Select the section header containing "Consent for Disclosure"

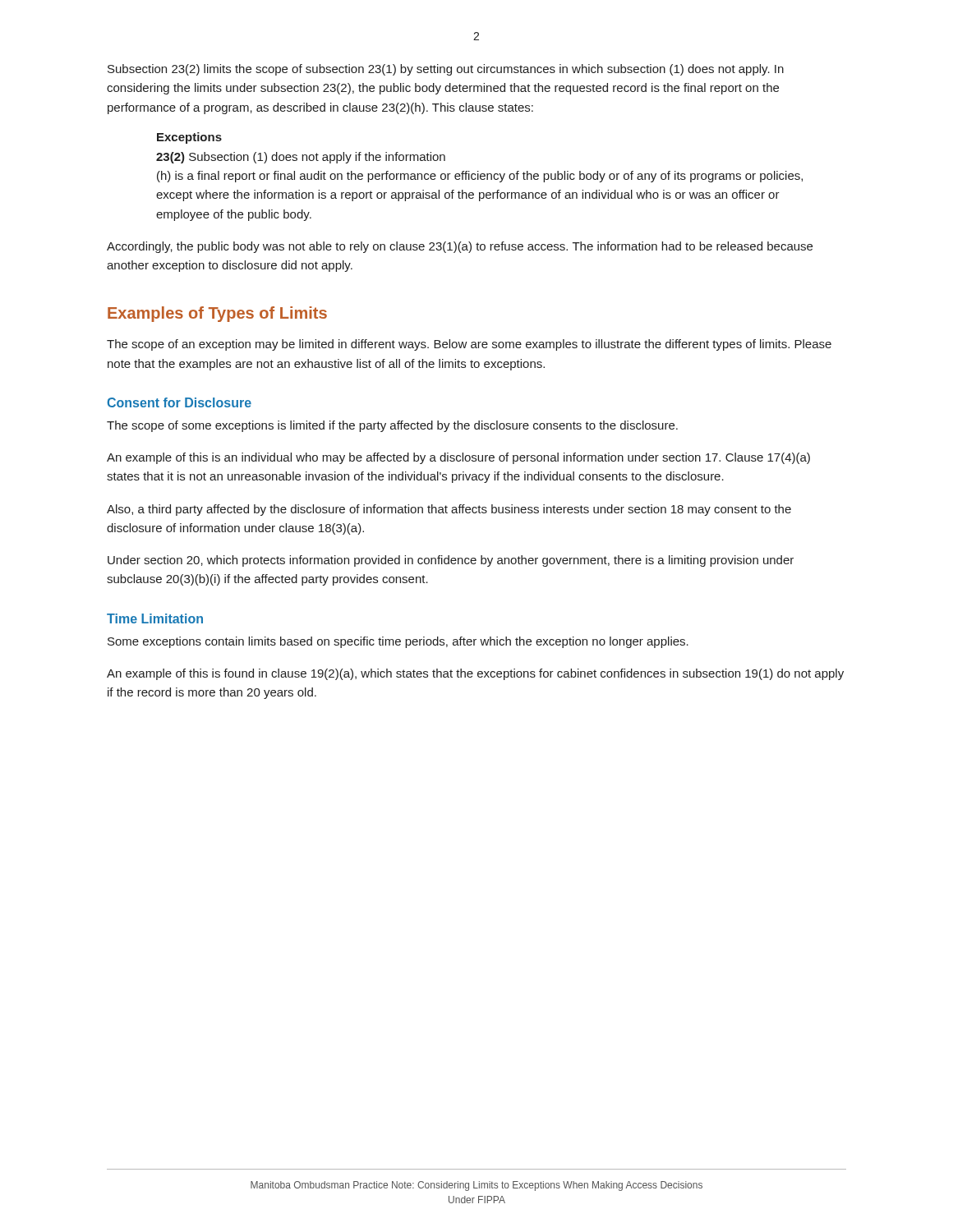(179, 403)
